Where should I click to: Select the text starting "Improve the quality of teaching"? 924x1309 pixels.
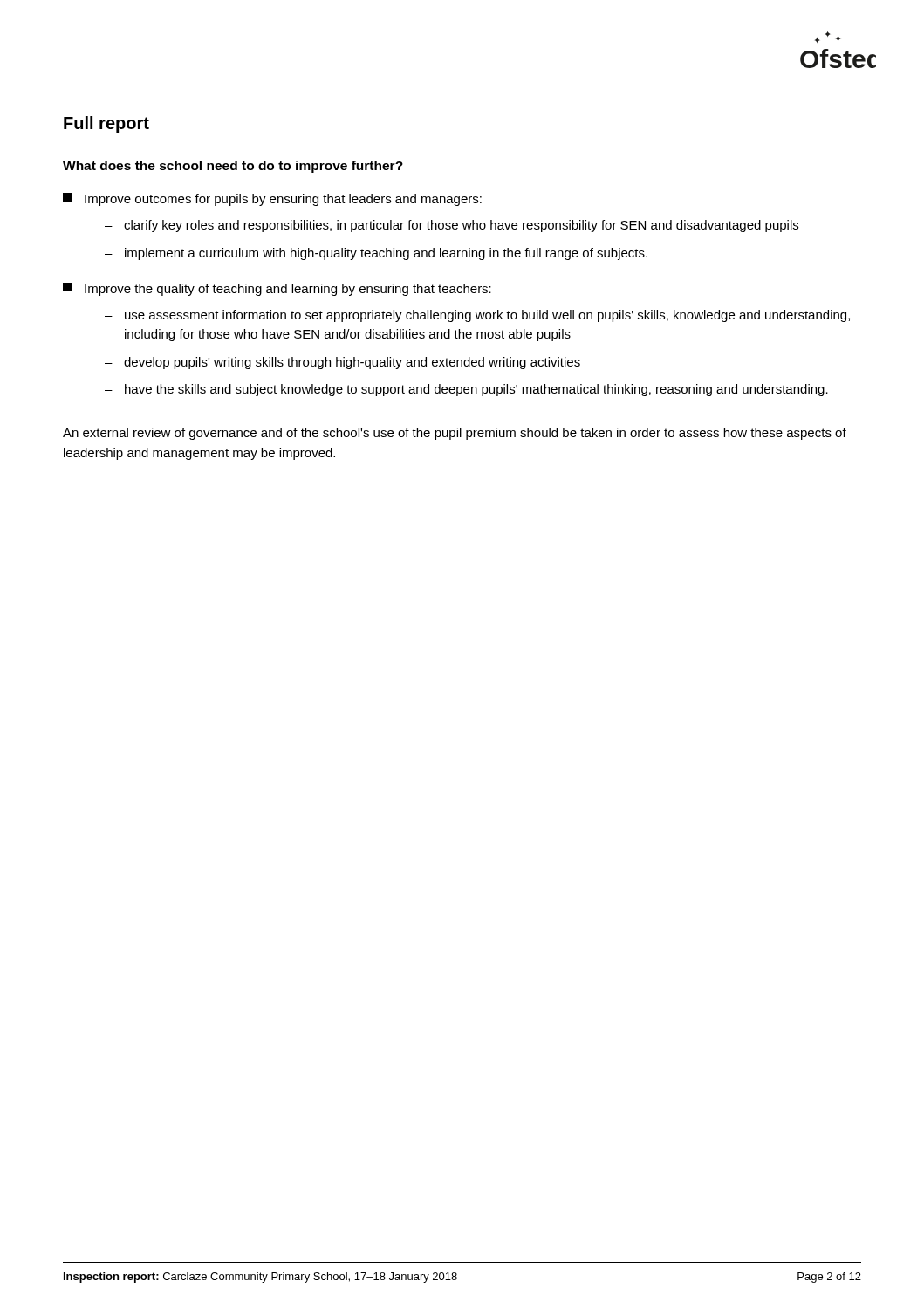click(x=462, y=343)
